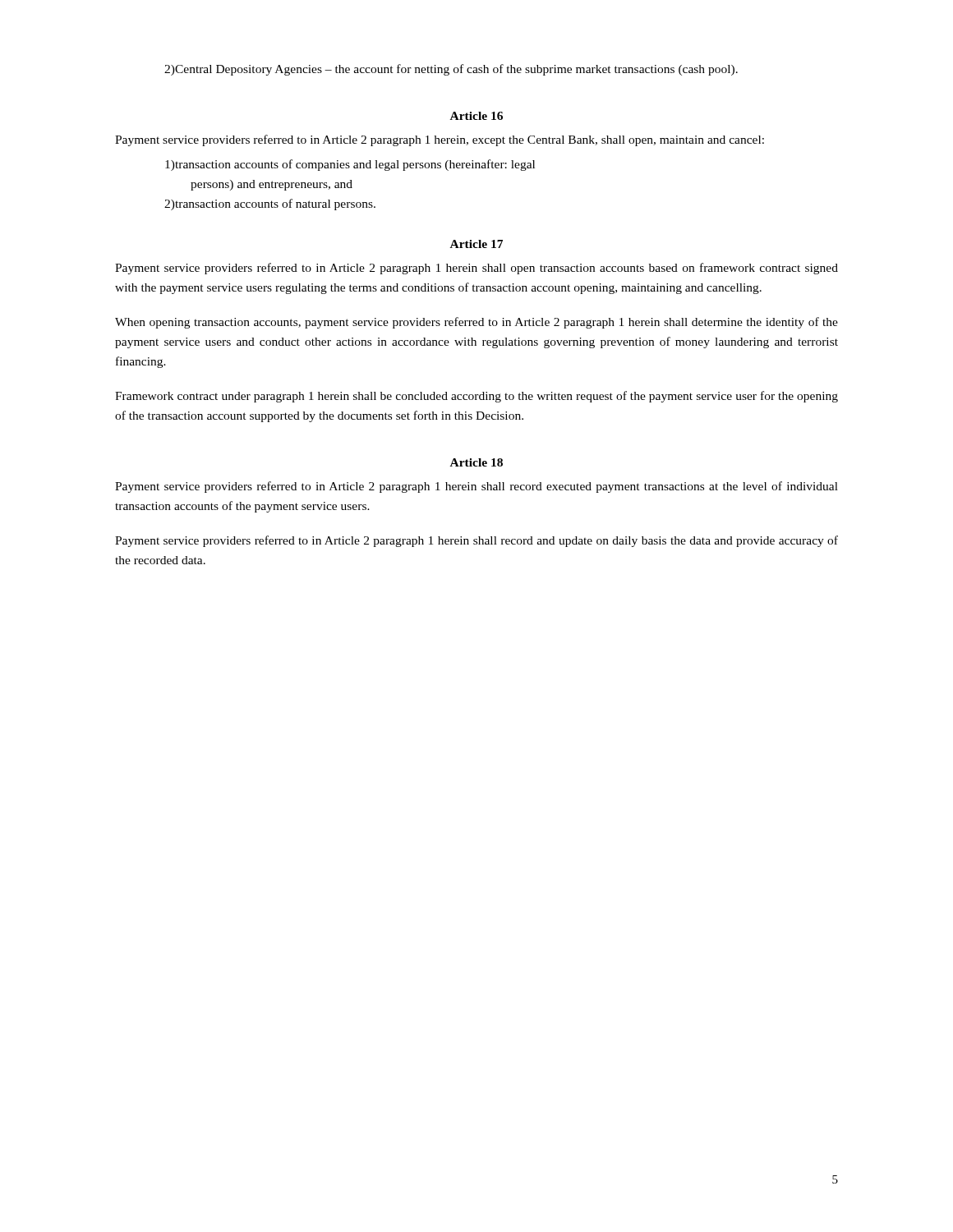Click on the section header containing "Article 16"

click(476, 115)
